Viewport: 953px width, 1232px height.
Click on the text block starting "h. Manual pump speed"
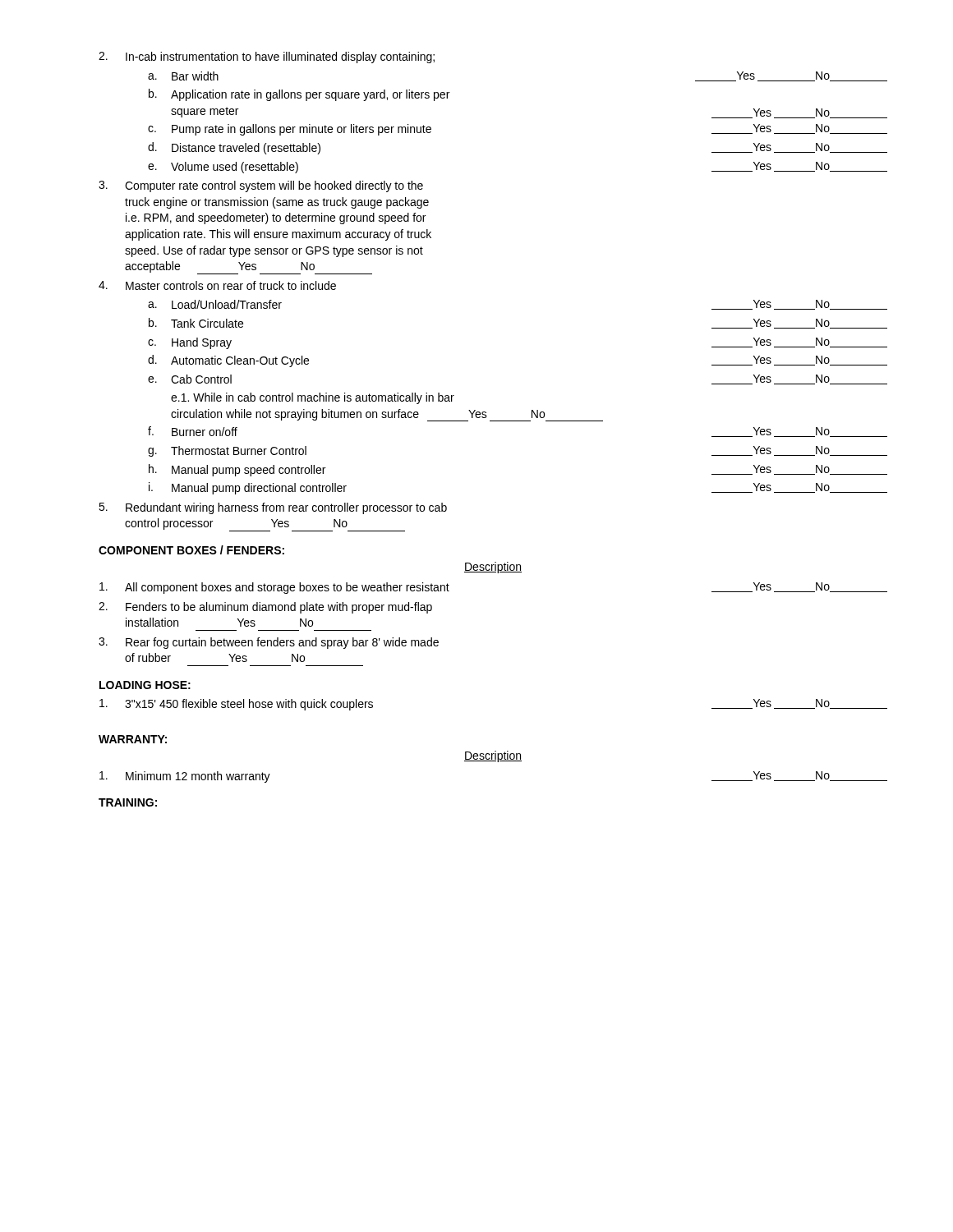tap(250, 470)
